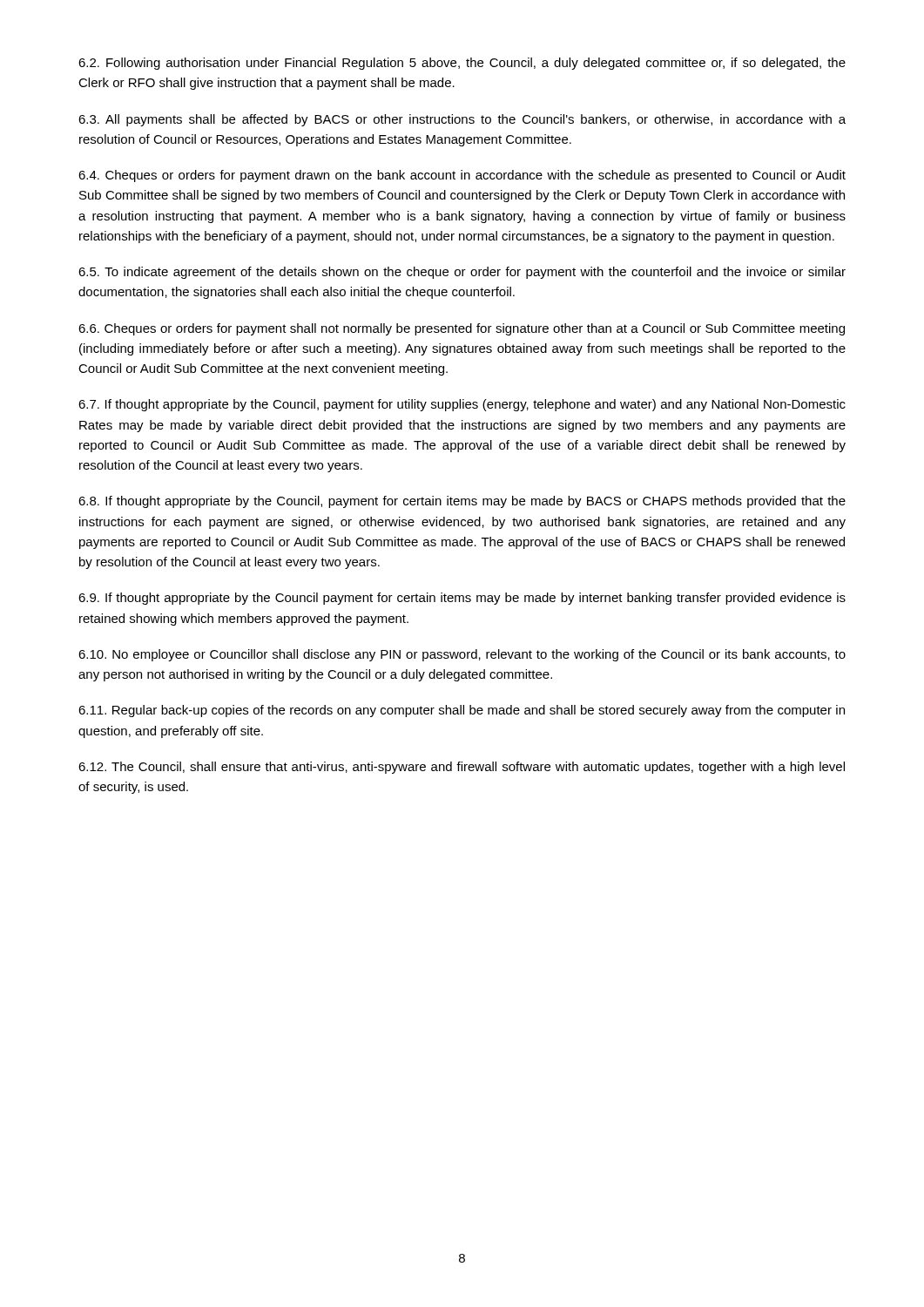The height and width of the screenshot is (1307, 924).
Task: Navigate to the passage starting "5. To indicate agreement of the"
Action: pos(462,282)
